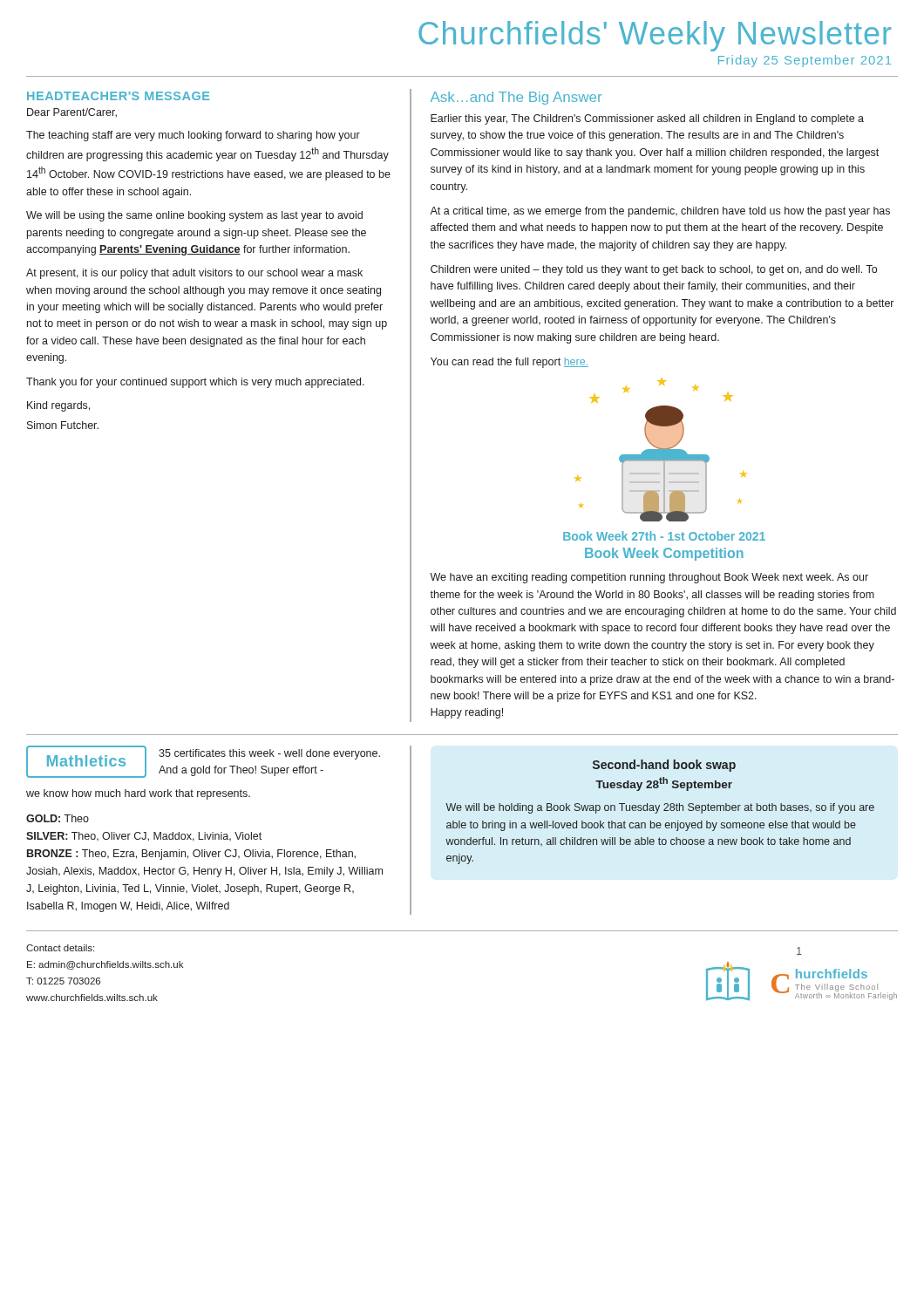924x1308 pixels.
Task: Click on the text block with the text "Thank you for your continued"
Action: point(195,382)
